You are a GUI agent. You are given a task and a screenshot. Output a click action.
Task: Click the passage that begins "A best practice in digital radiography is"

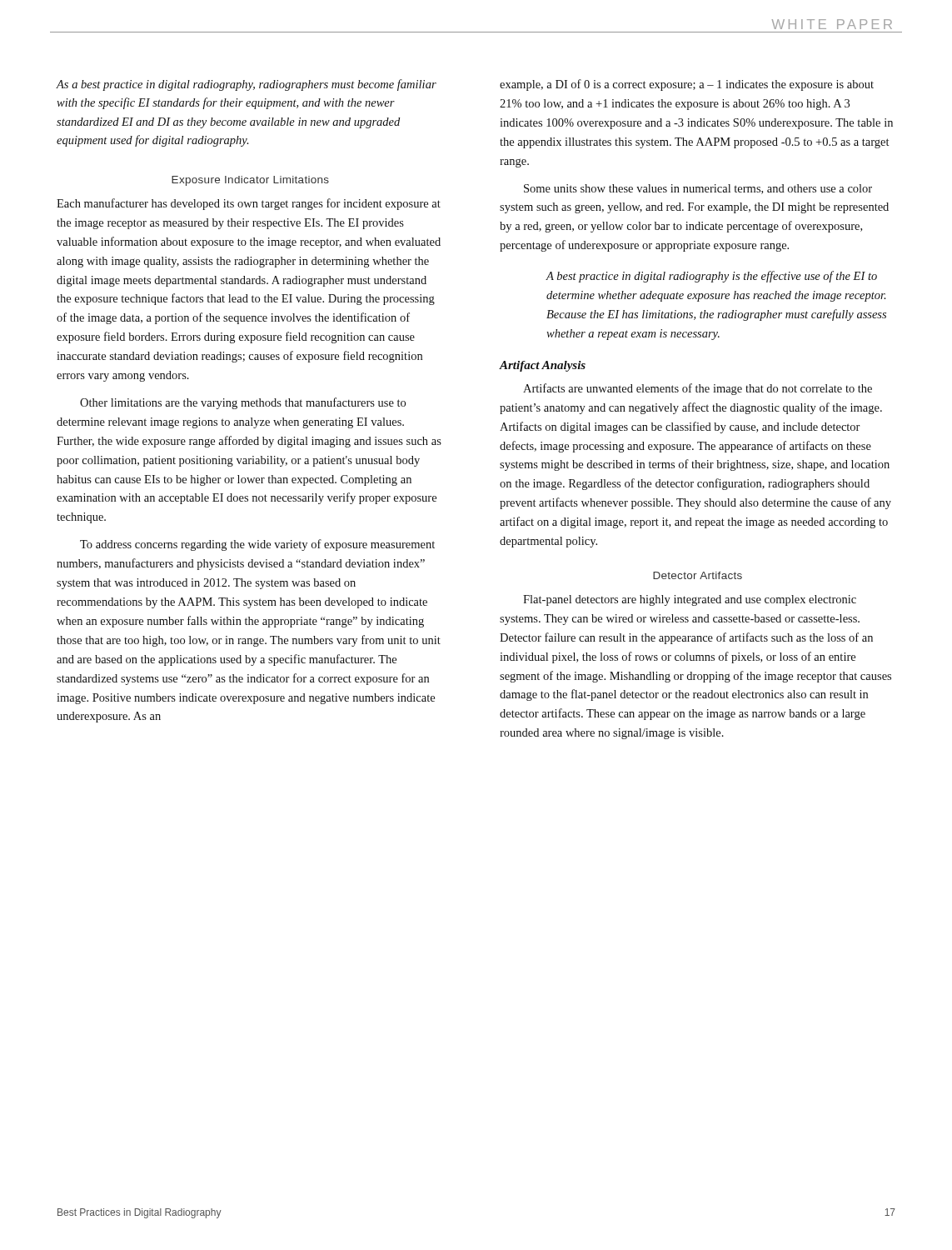click(721, 305)
